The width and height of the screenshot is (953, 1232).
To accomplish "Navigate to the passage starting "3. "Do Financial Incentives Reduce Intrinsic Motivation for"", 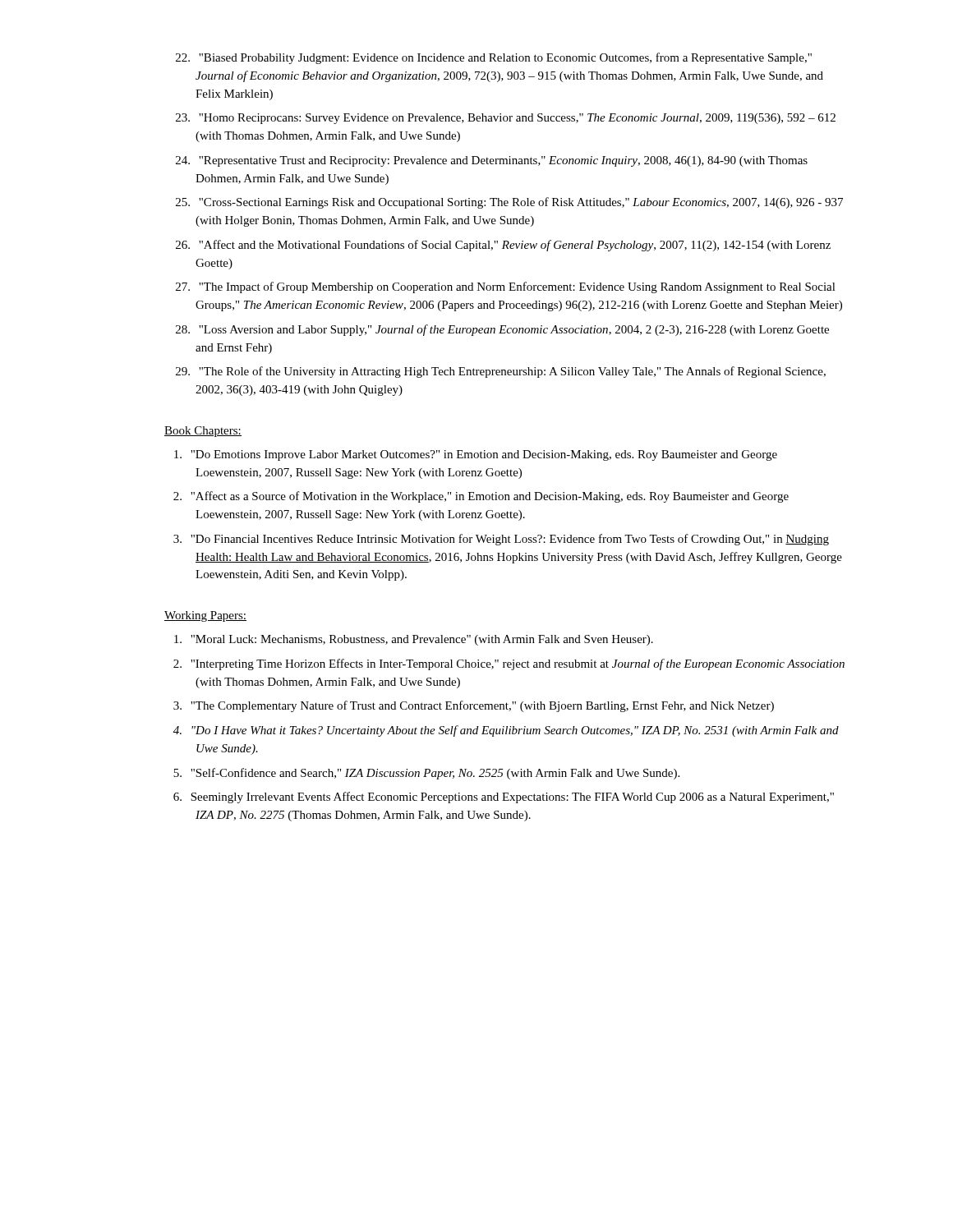I will 503,556.
